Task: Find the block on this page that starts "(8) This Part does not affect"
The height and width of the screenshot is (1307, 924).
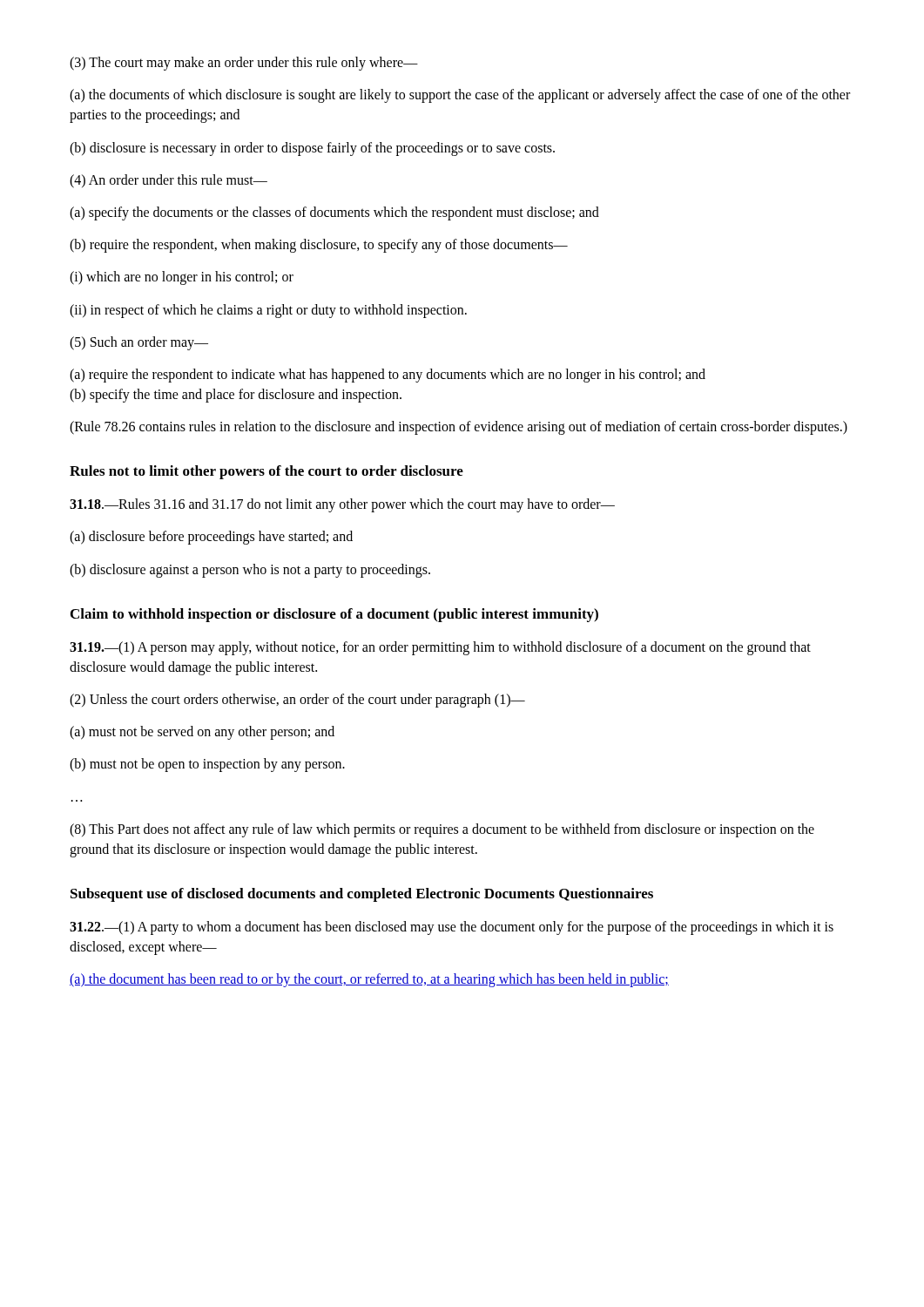Action: 442,839
